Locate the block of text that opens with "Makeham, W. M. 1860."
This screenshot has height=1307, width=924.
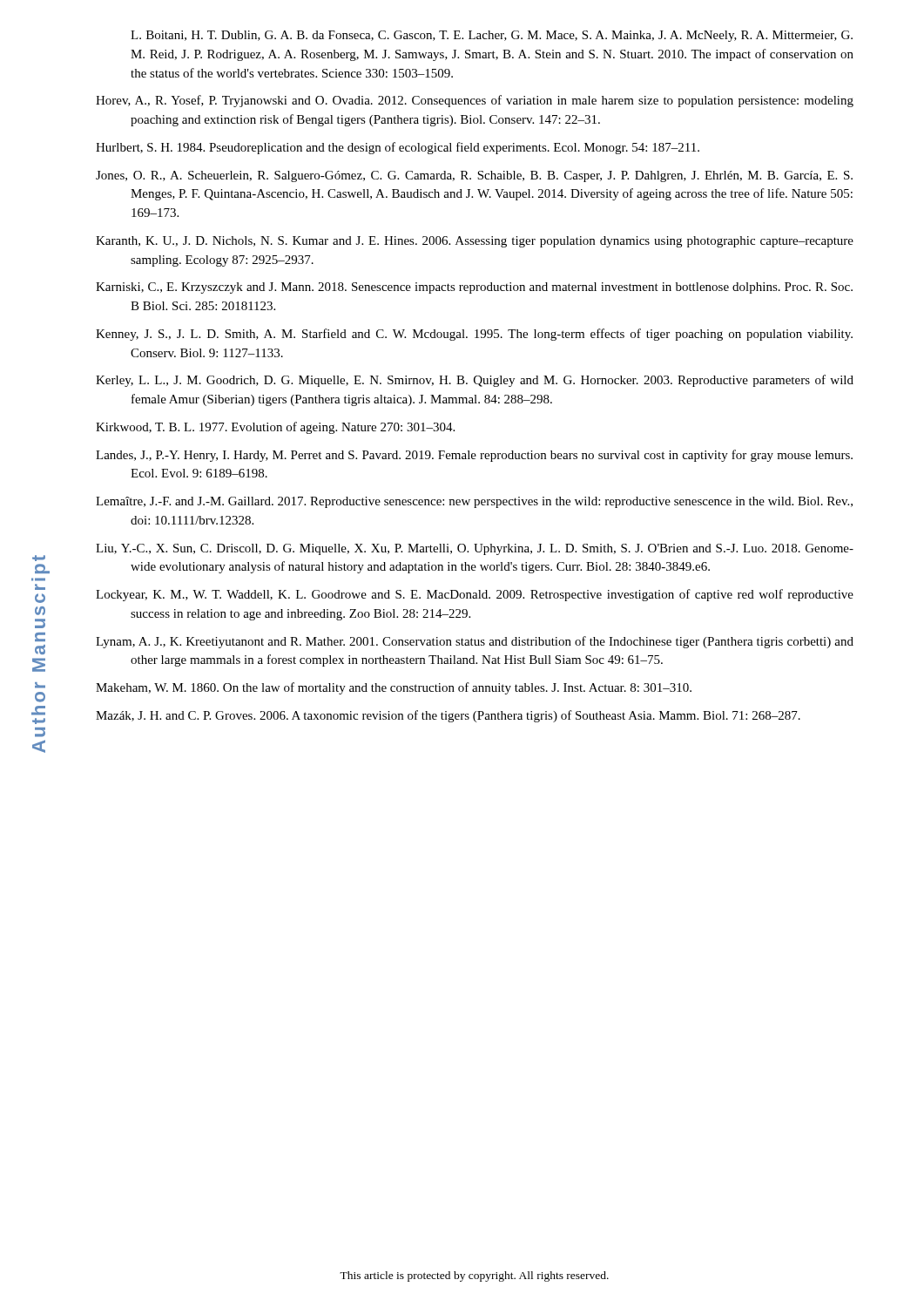click(x=394, y=687)
